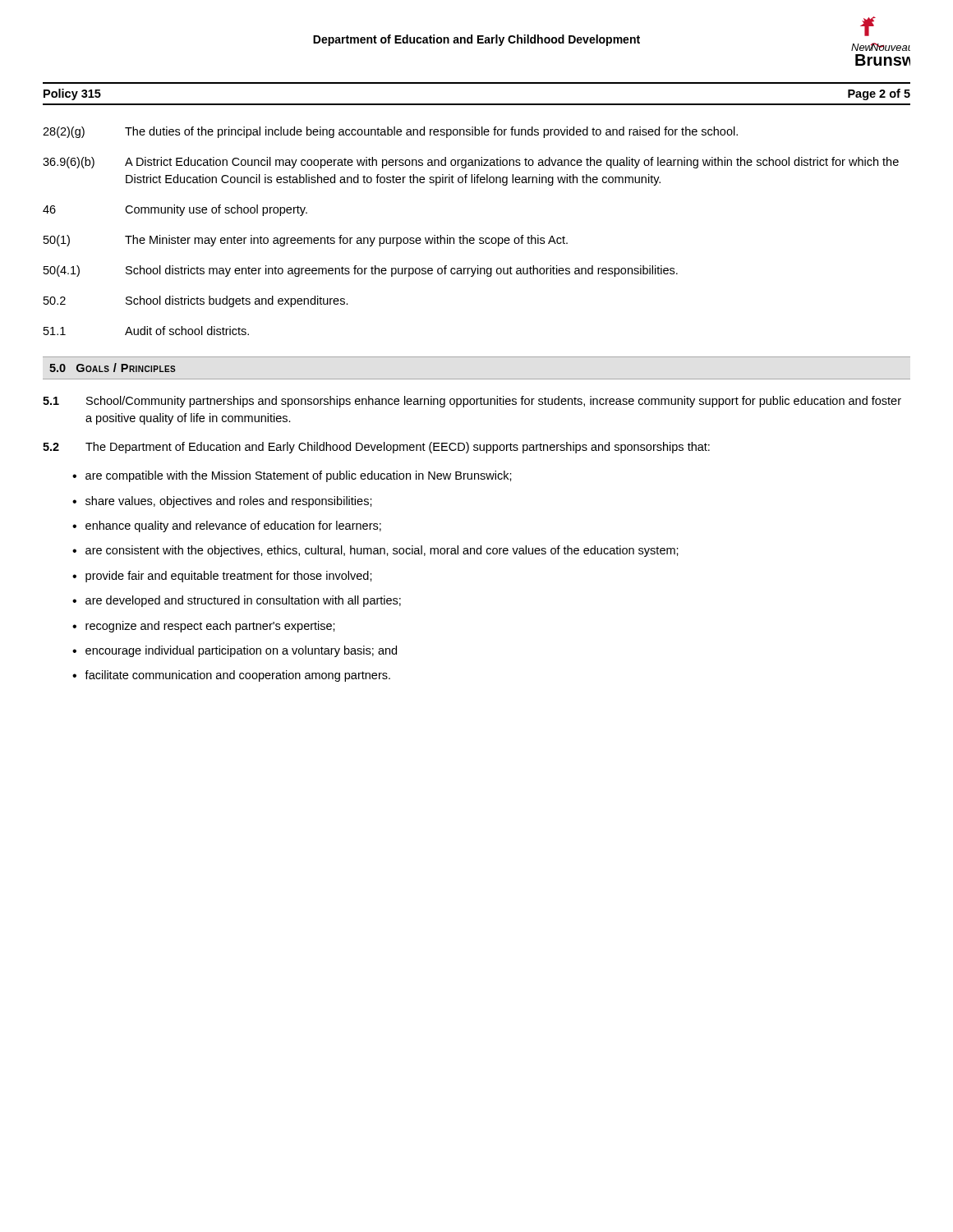Image resolution: width=953 pixels, height=1232 pixels.
Task: Point to the passage starting "1 School/Community partnerships and sponsorships enhance learning"
Action: click(476, 410)
